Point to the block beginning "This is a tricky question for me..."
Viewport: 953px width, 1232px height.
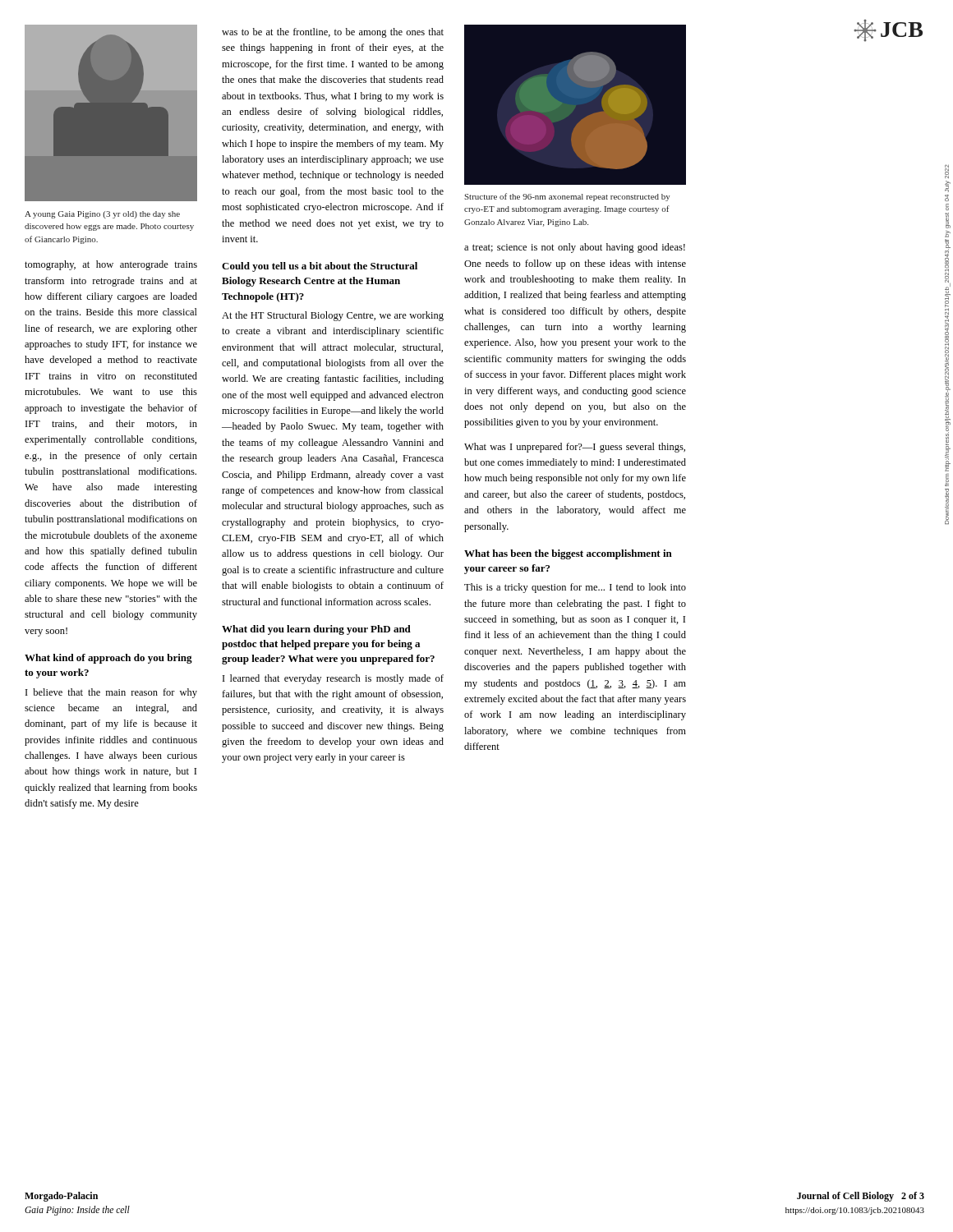pos(575,667)
